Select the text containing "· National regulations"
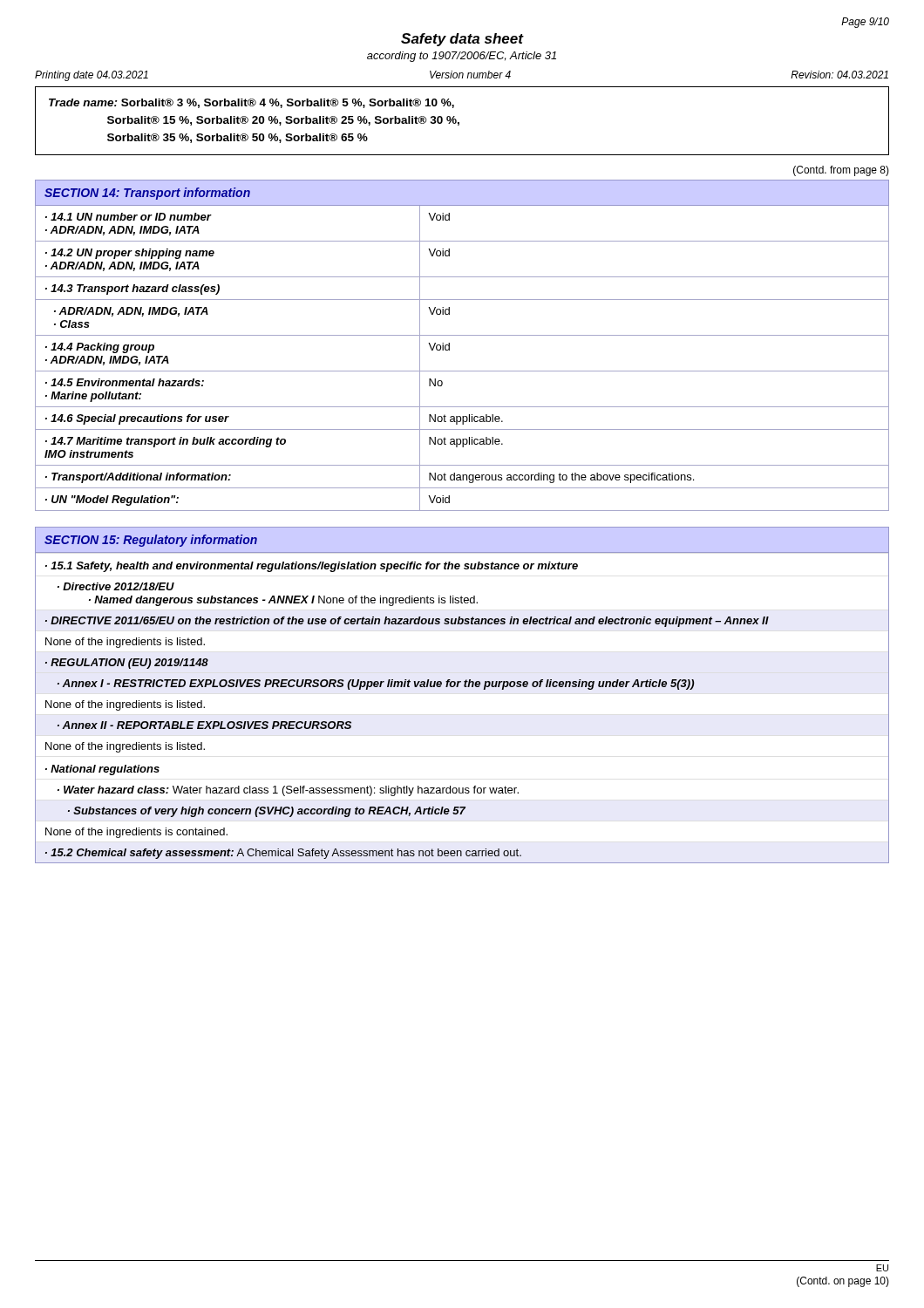The width and height of the screenshot is (924, 1308). pos(102,768)
